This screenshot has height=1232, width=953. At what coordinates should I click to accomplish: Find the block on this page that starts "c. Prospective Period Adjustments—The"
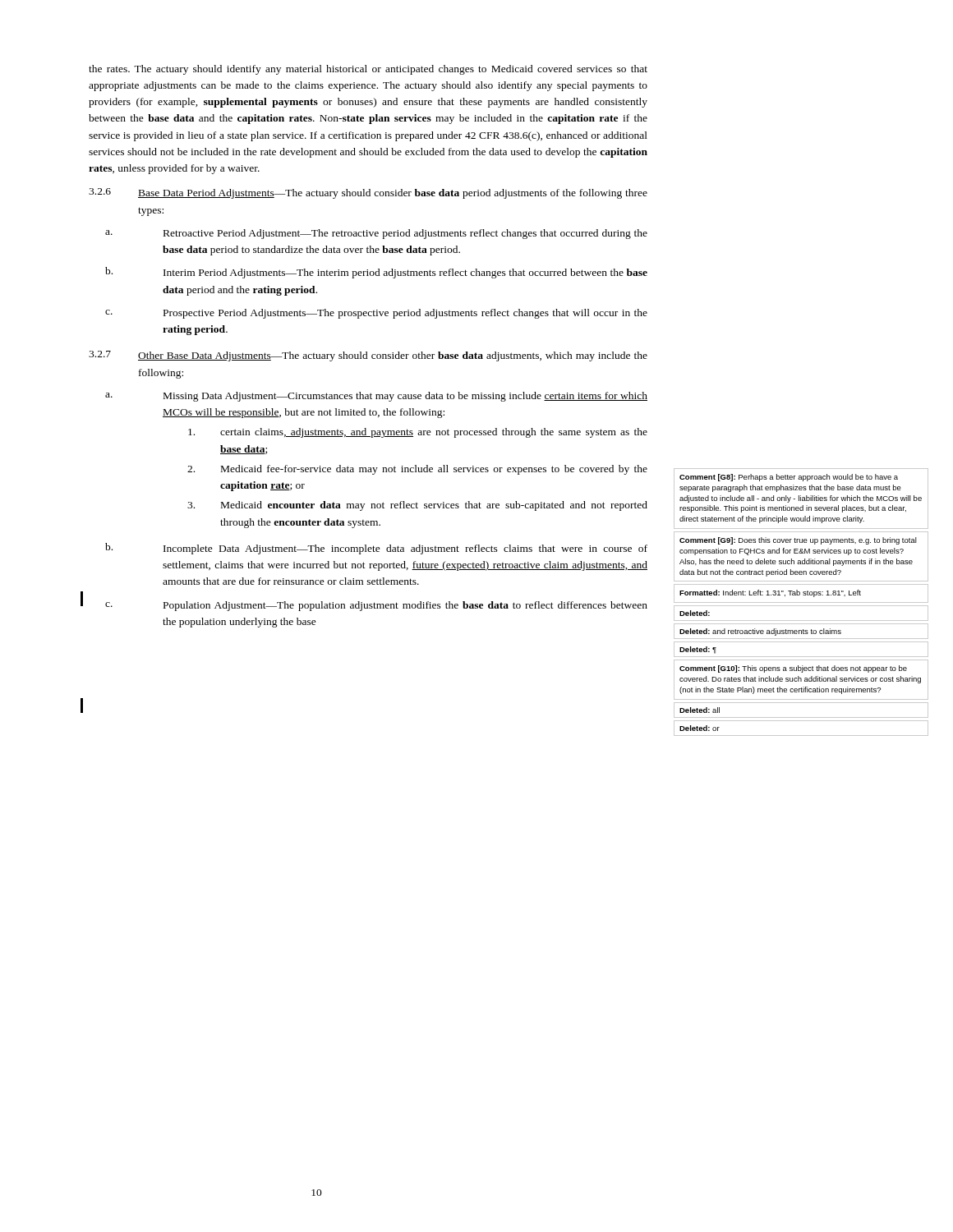pos(368,321)
